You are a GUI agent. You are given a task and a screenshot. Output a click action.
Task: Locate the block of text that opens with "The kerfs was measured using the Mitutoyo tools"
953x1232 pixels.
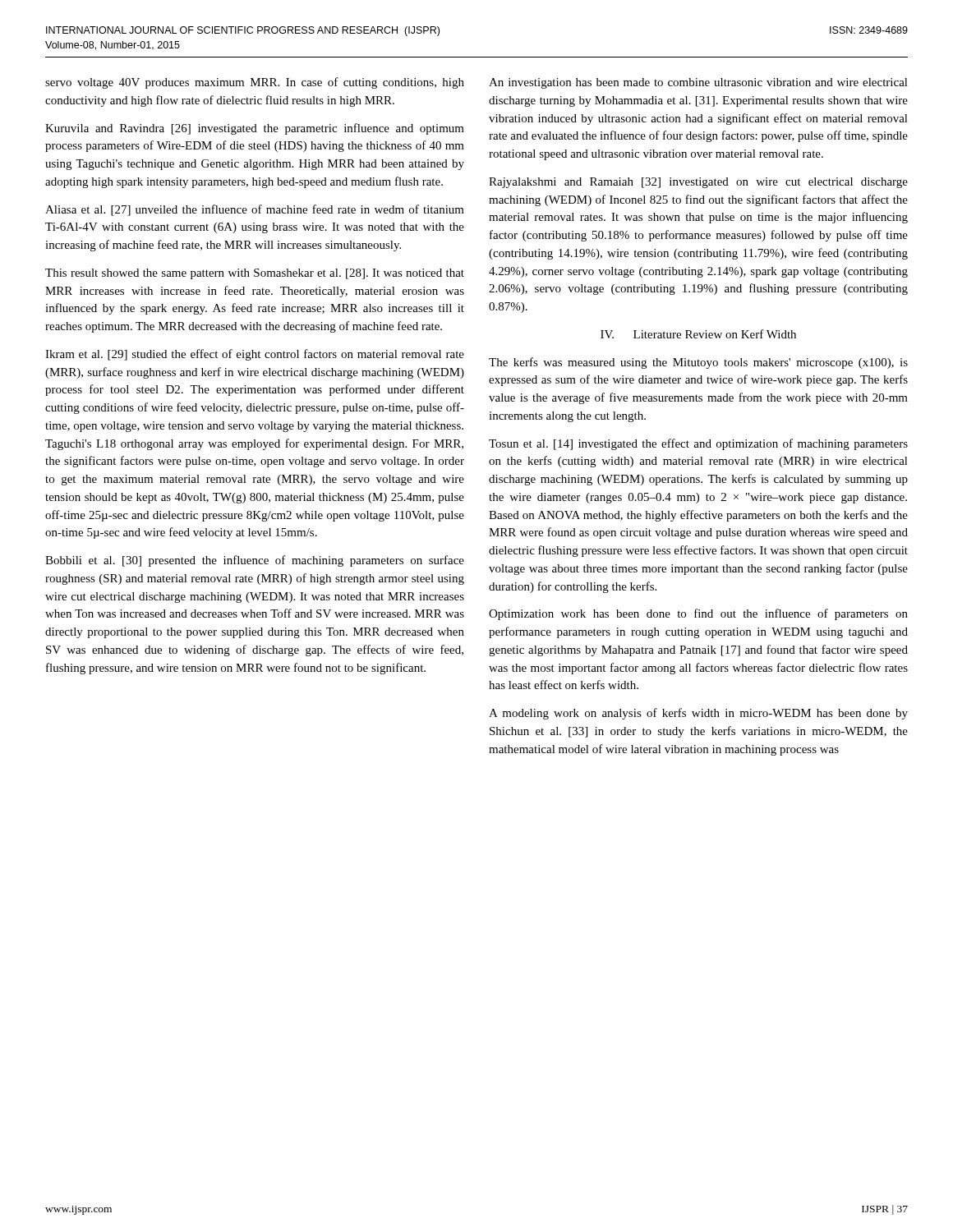[698, 389]
